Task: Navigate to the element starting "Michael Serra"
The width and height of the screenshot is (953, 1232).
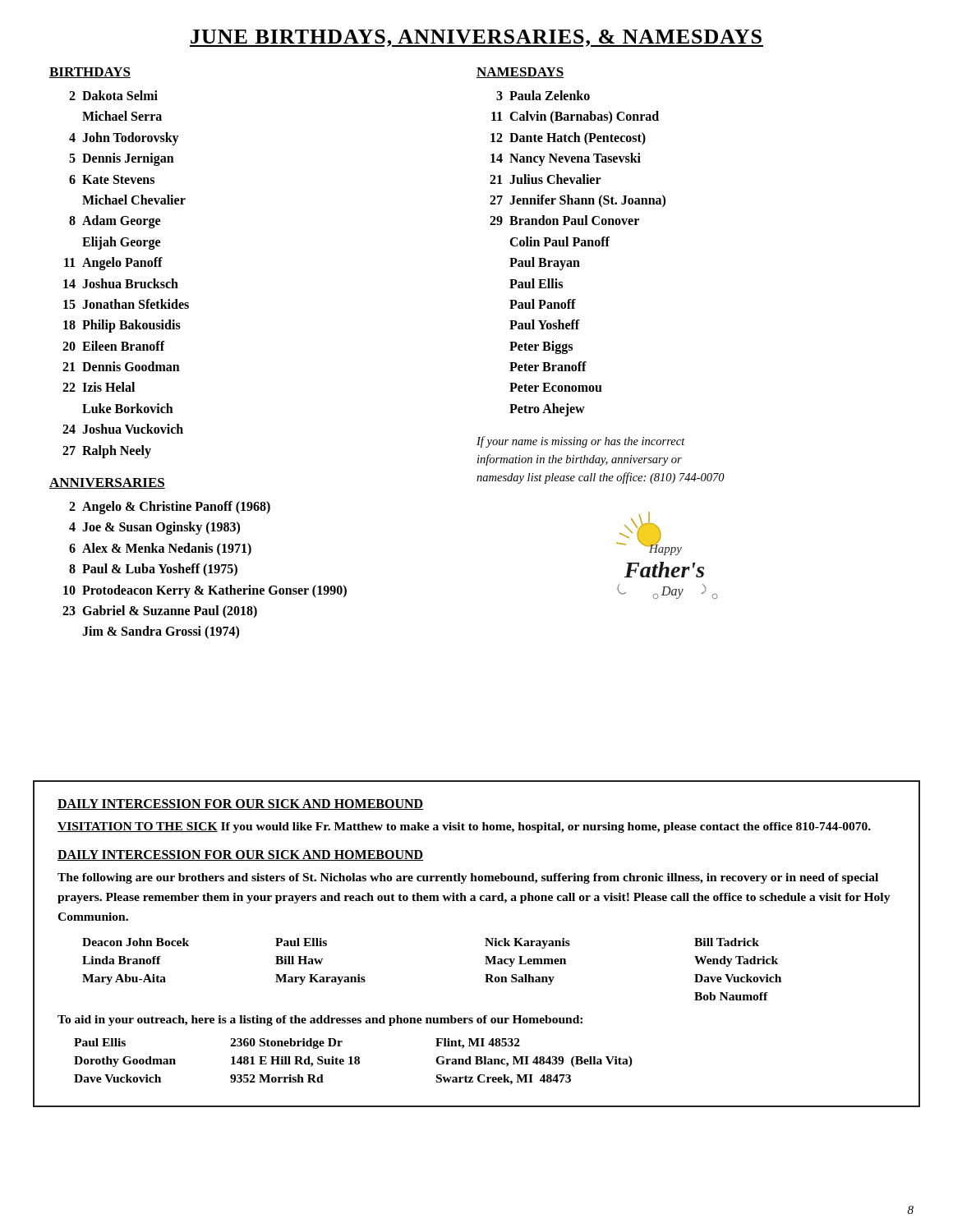Action: (x=122, y=116)
